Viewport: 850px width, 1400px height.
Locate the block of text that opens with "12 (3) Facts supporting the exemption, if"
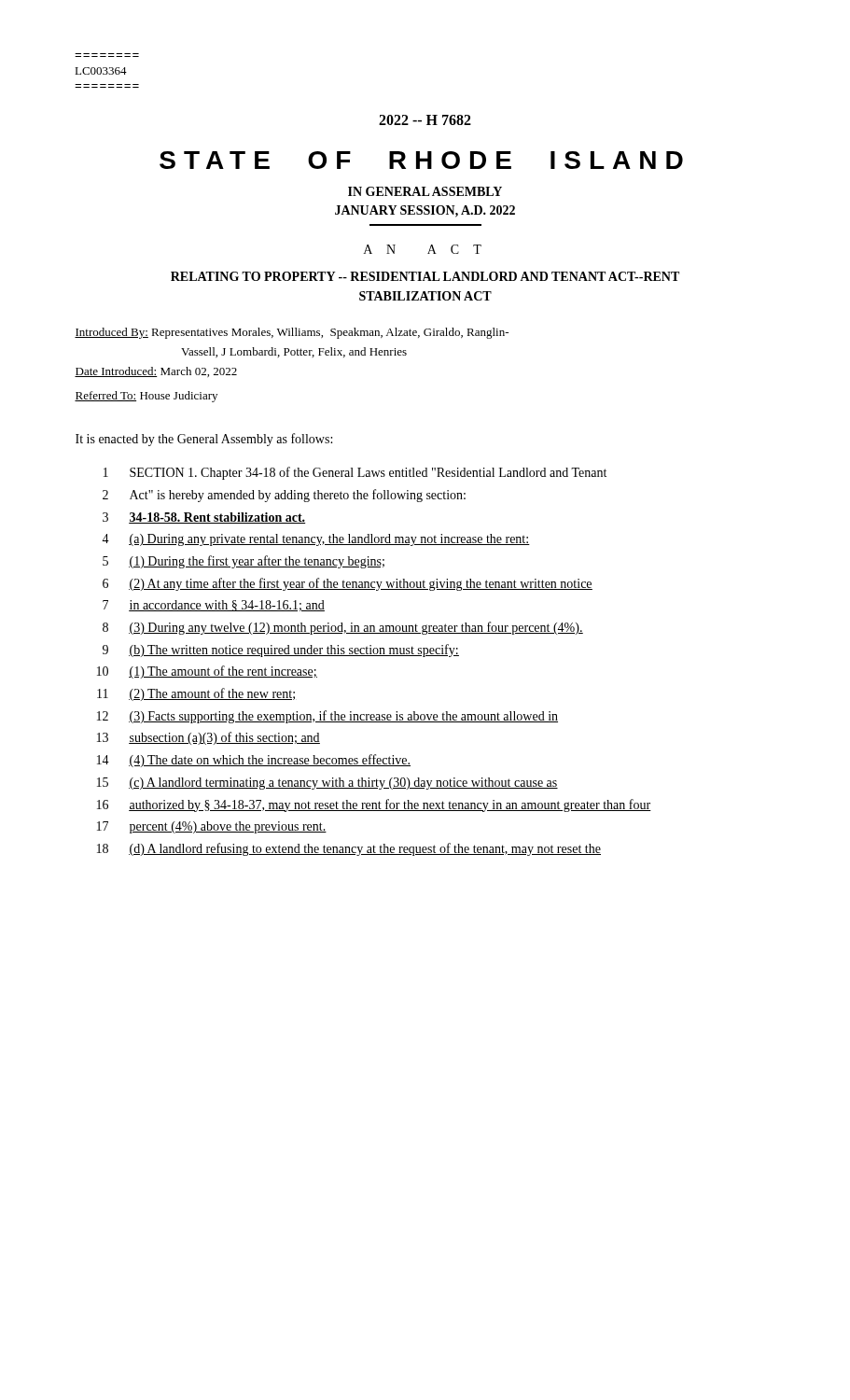[425, 716]
